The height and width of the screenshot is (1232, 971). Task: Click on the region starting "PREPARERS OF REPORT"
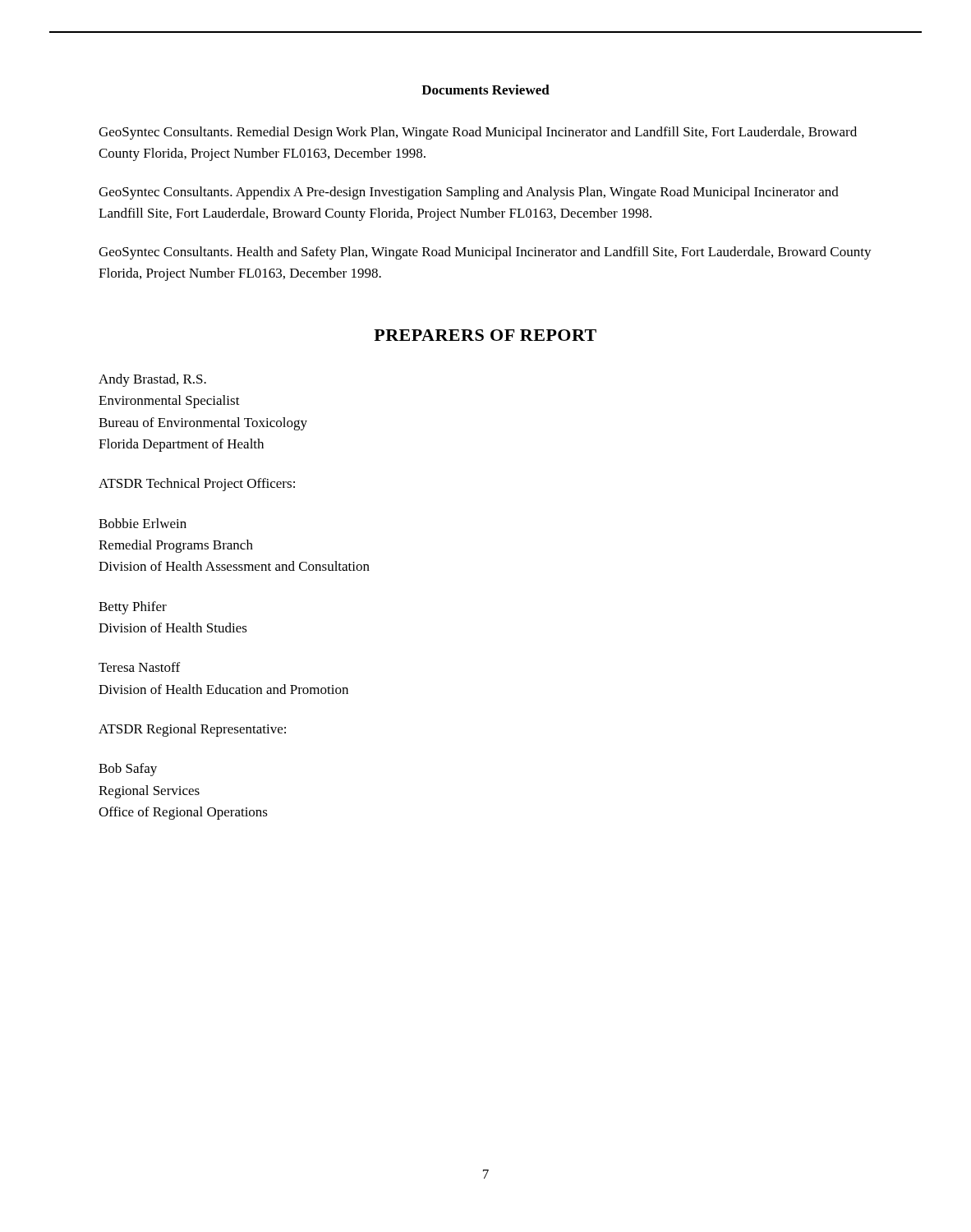pyautogui.click(x=485, y=335)
